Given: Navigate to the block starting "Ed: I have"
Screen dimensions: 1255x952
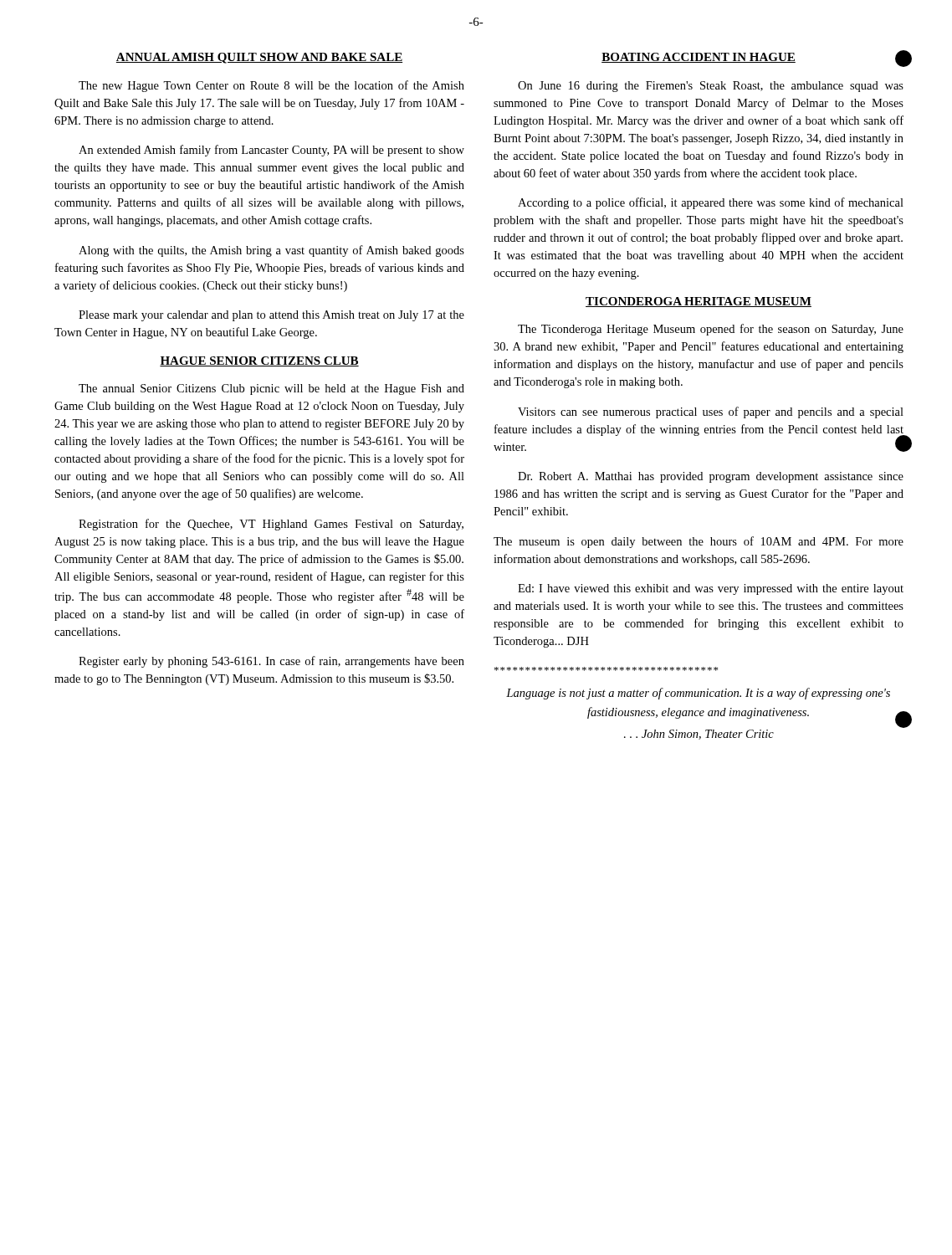Looking at the screenshot, I should point(699,615).
